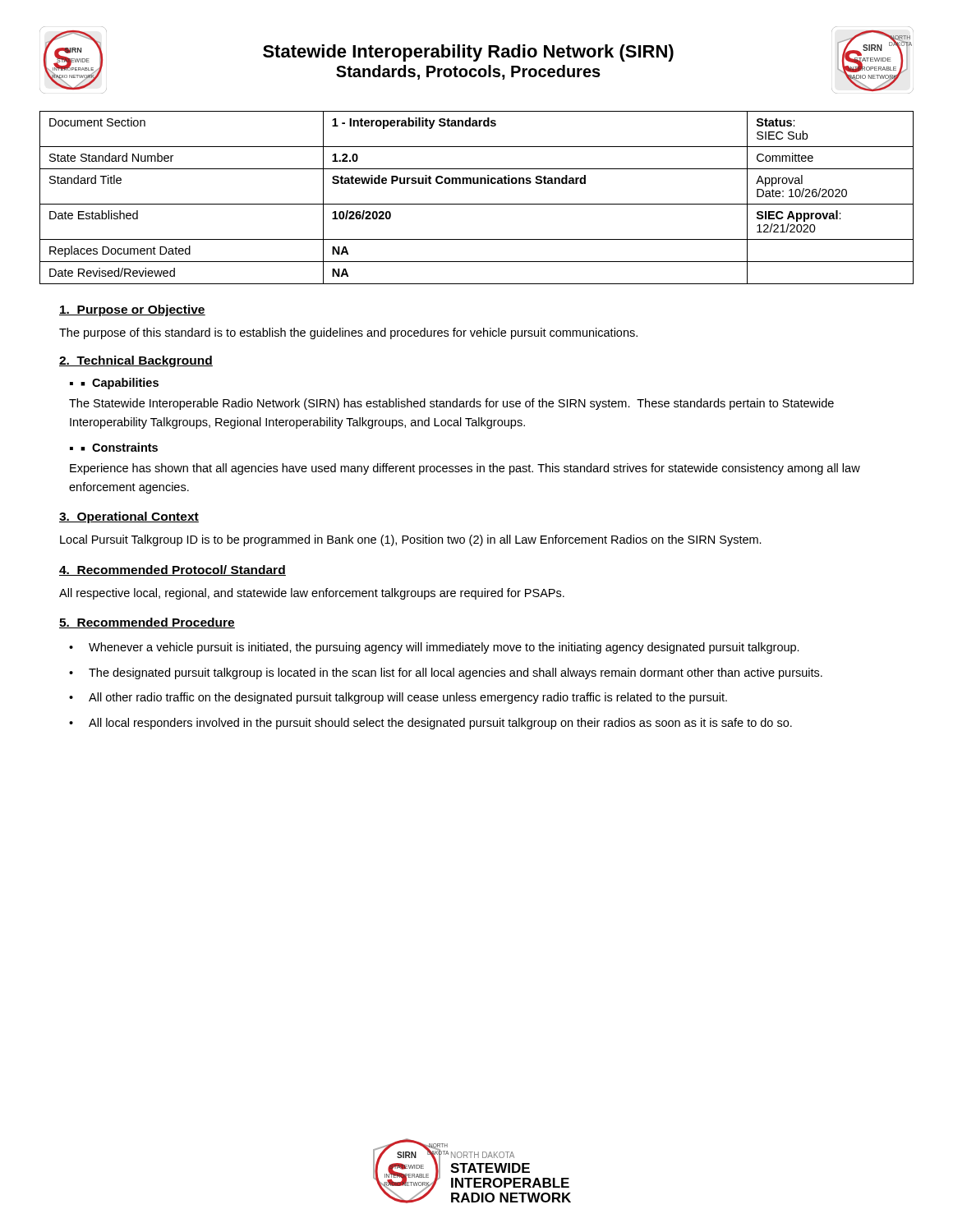Locate the text block with the text "The purpose of this standard is to establish"
Screen dimensions: 1232x953
(349, 333)
